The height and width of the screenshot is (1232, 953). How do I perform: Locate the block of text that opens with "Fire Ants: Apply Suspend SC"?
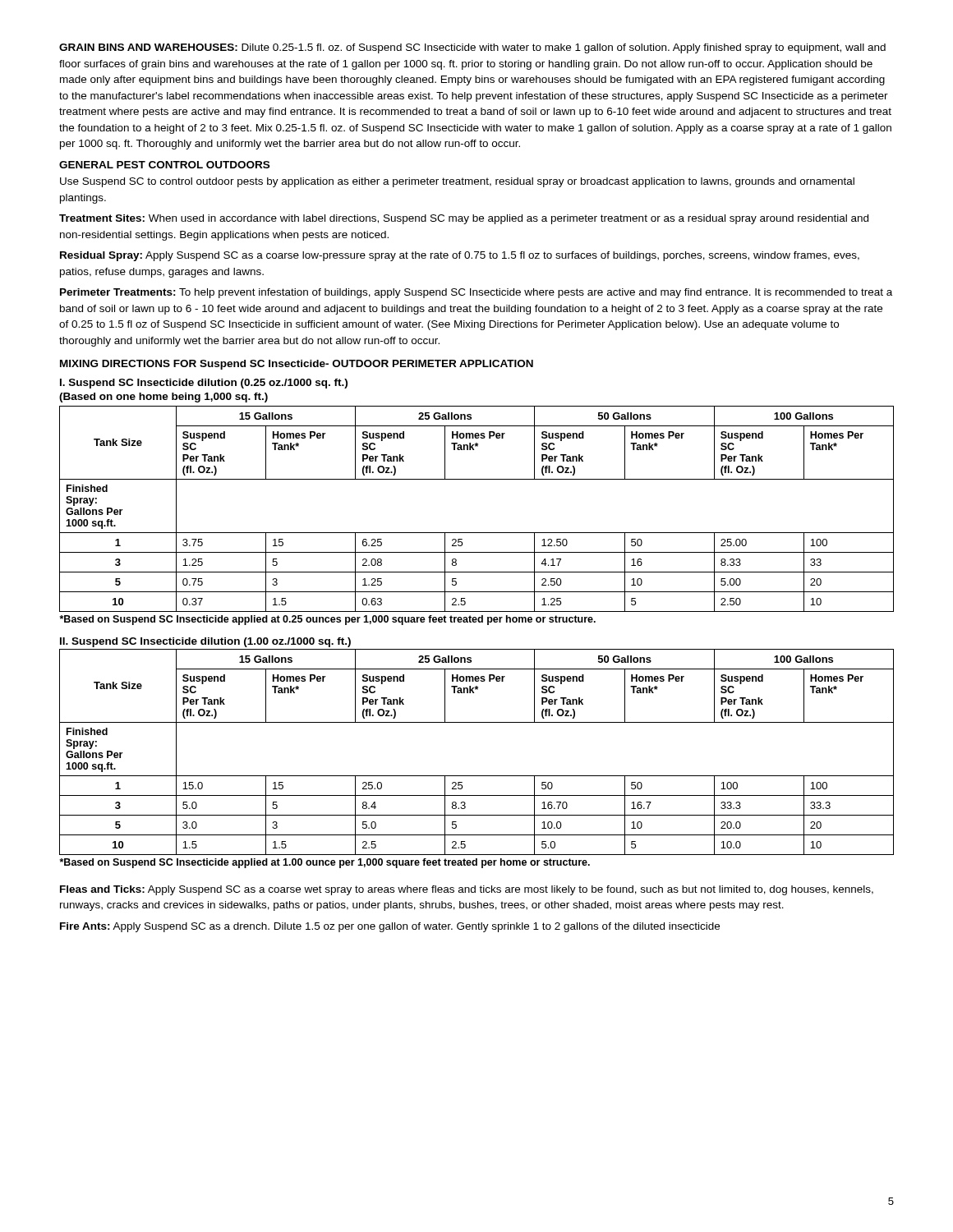390,926
